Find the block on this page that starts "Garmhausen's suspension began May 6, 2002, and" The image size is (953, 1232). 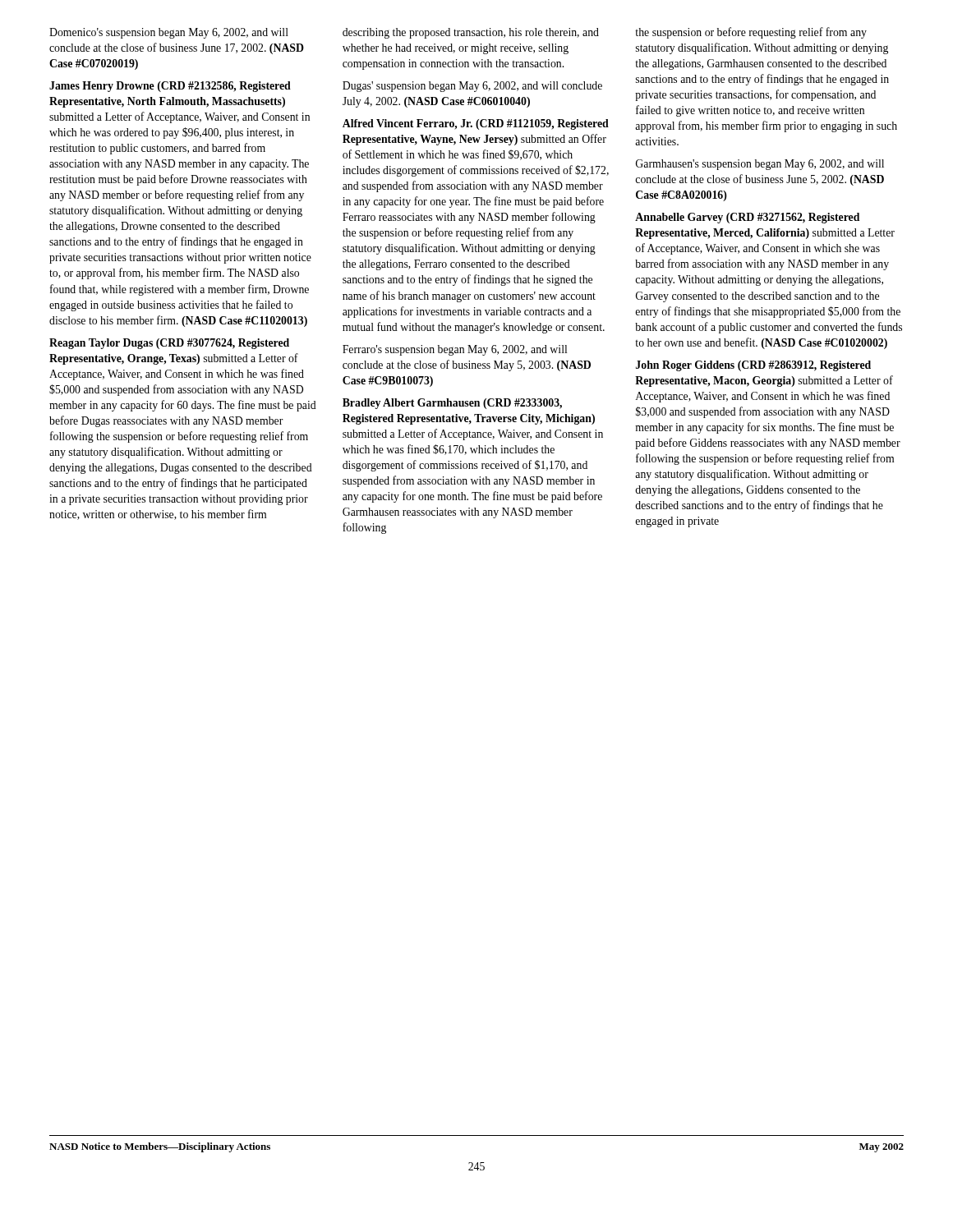(x=770, y=180)
